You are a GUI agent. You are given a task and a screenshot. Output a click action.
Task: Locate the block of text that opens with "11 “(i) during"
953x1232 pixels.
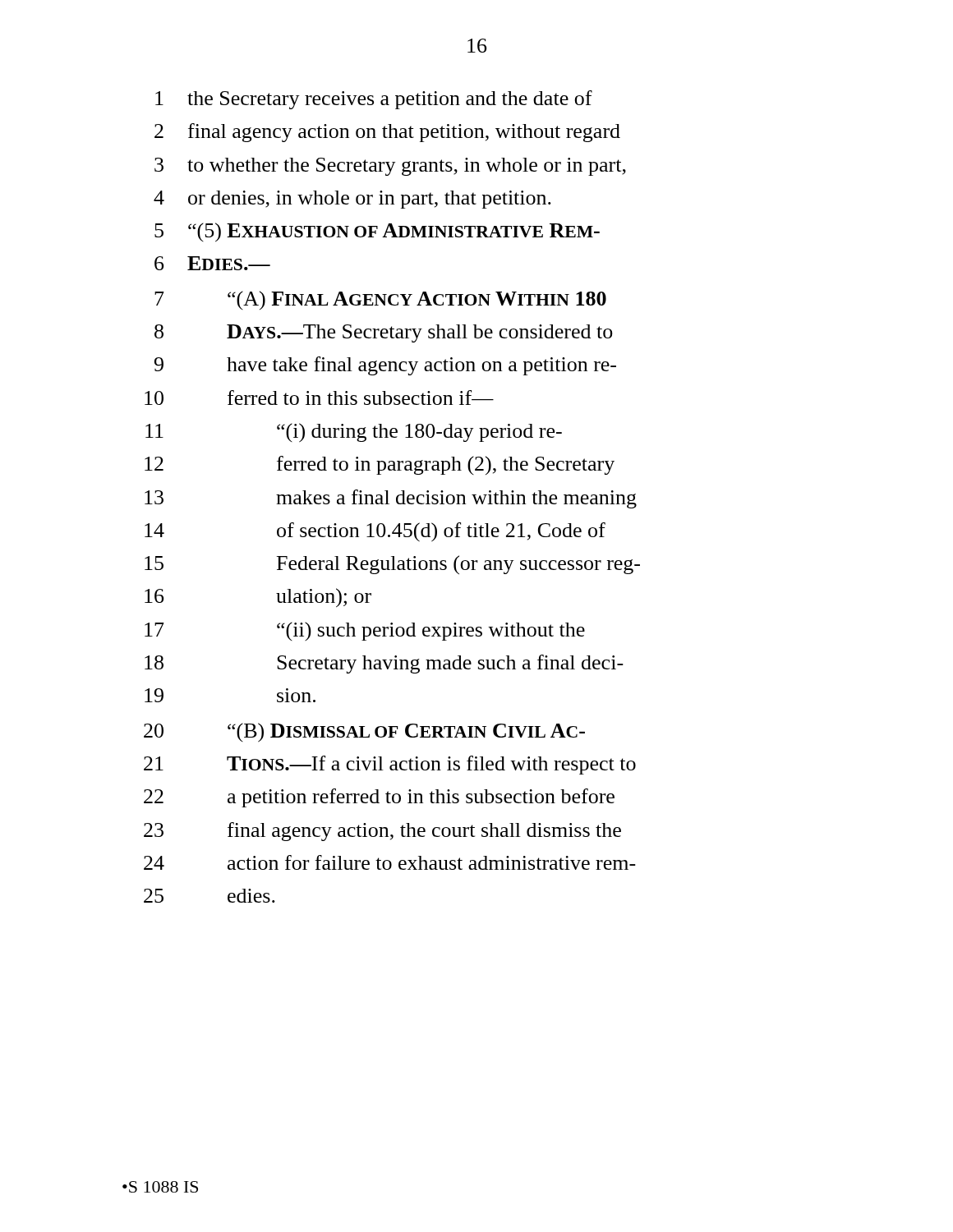pyautogui.click(x=488, y=431)
